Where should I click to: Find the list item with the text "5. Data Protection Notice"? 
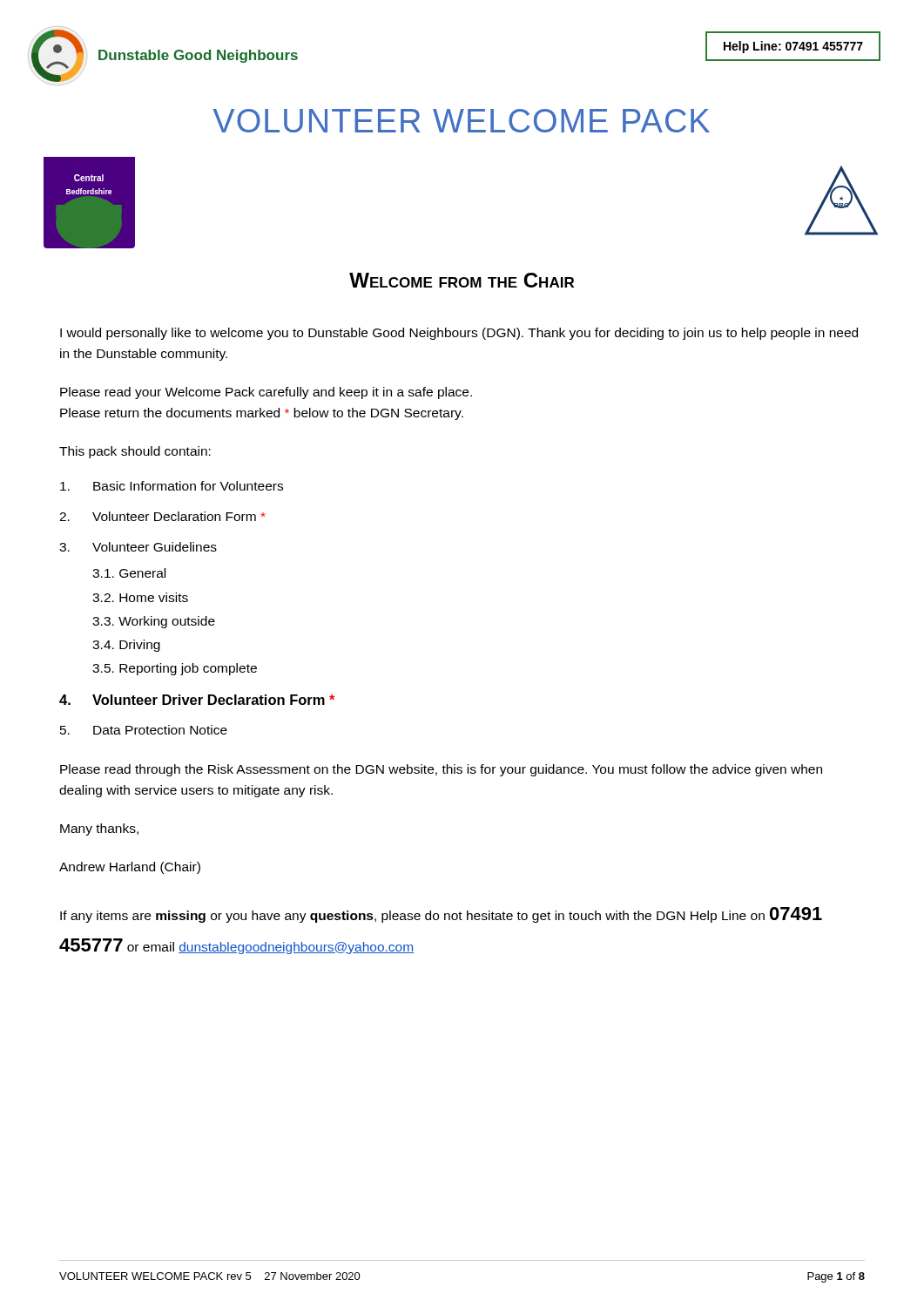coord(143,731)
